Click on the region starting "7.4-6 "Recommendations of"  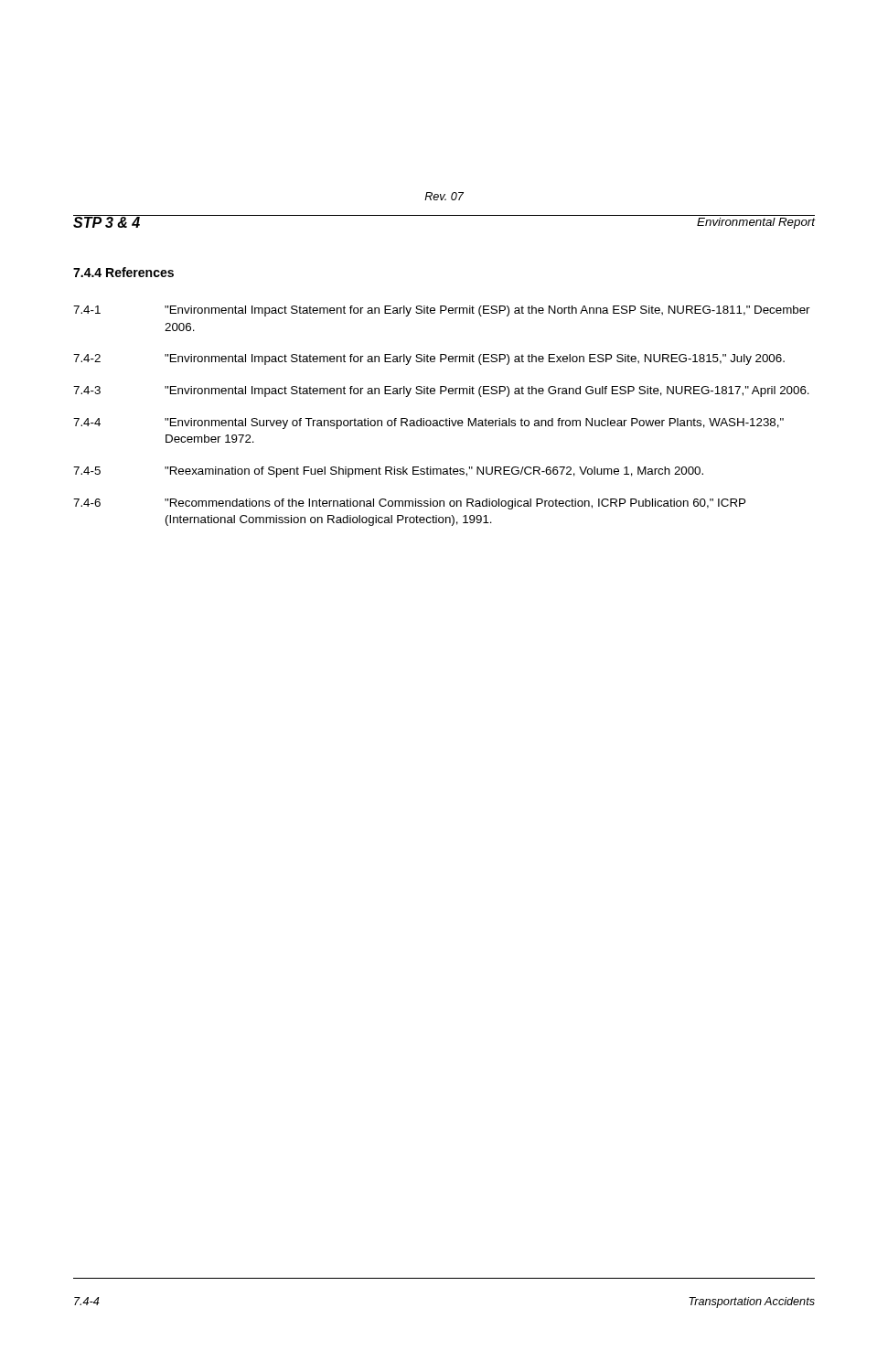pos(444,512)
